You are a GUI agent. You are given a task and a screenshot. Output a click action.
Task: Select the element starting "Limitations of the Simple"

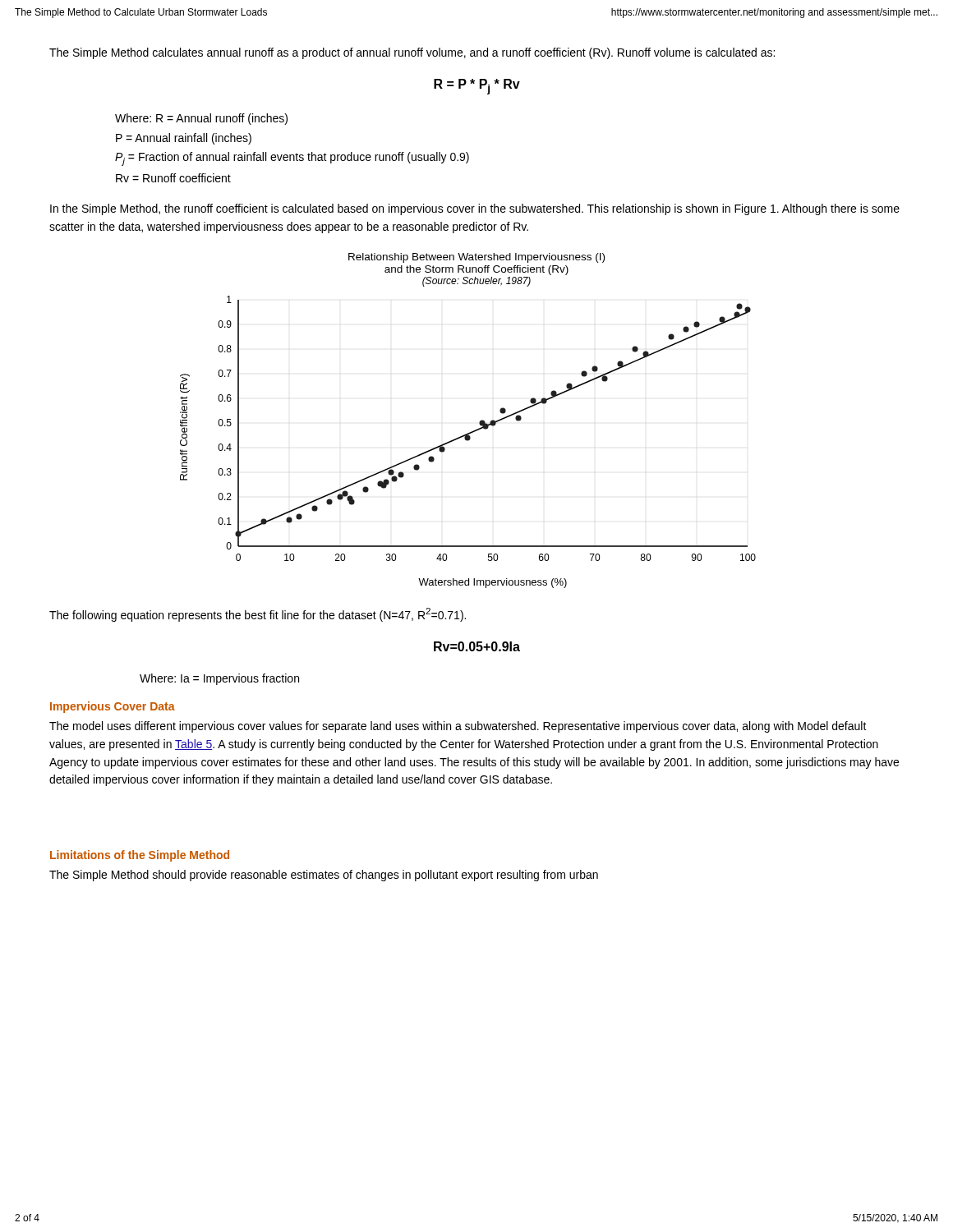point(140,855)
